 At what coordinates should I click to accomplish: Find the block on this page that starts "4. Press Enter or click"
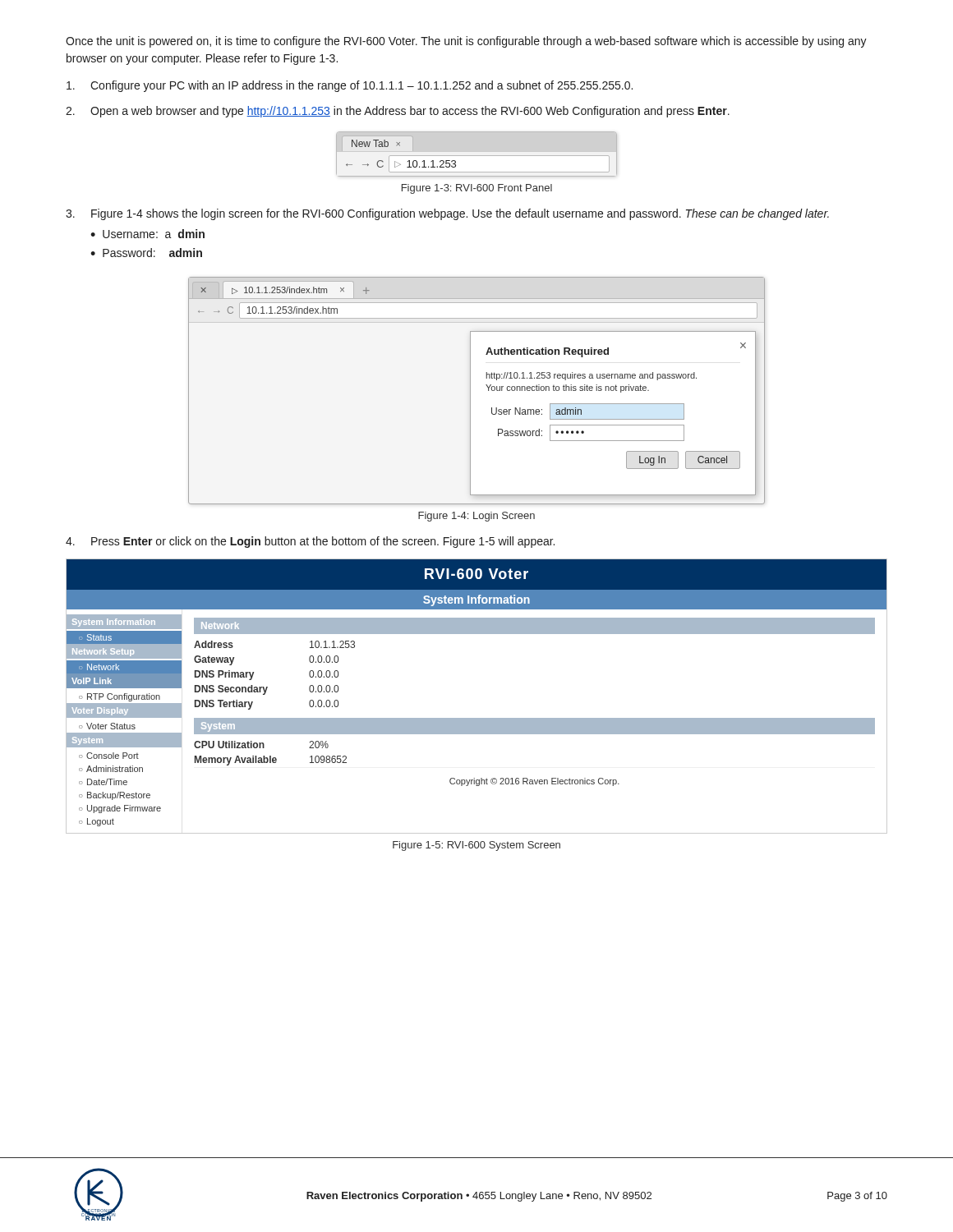[476, 542]
